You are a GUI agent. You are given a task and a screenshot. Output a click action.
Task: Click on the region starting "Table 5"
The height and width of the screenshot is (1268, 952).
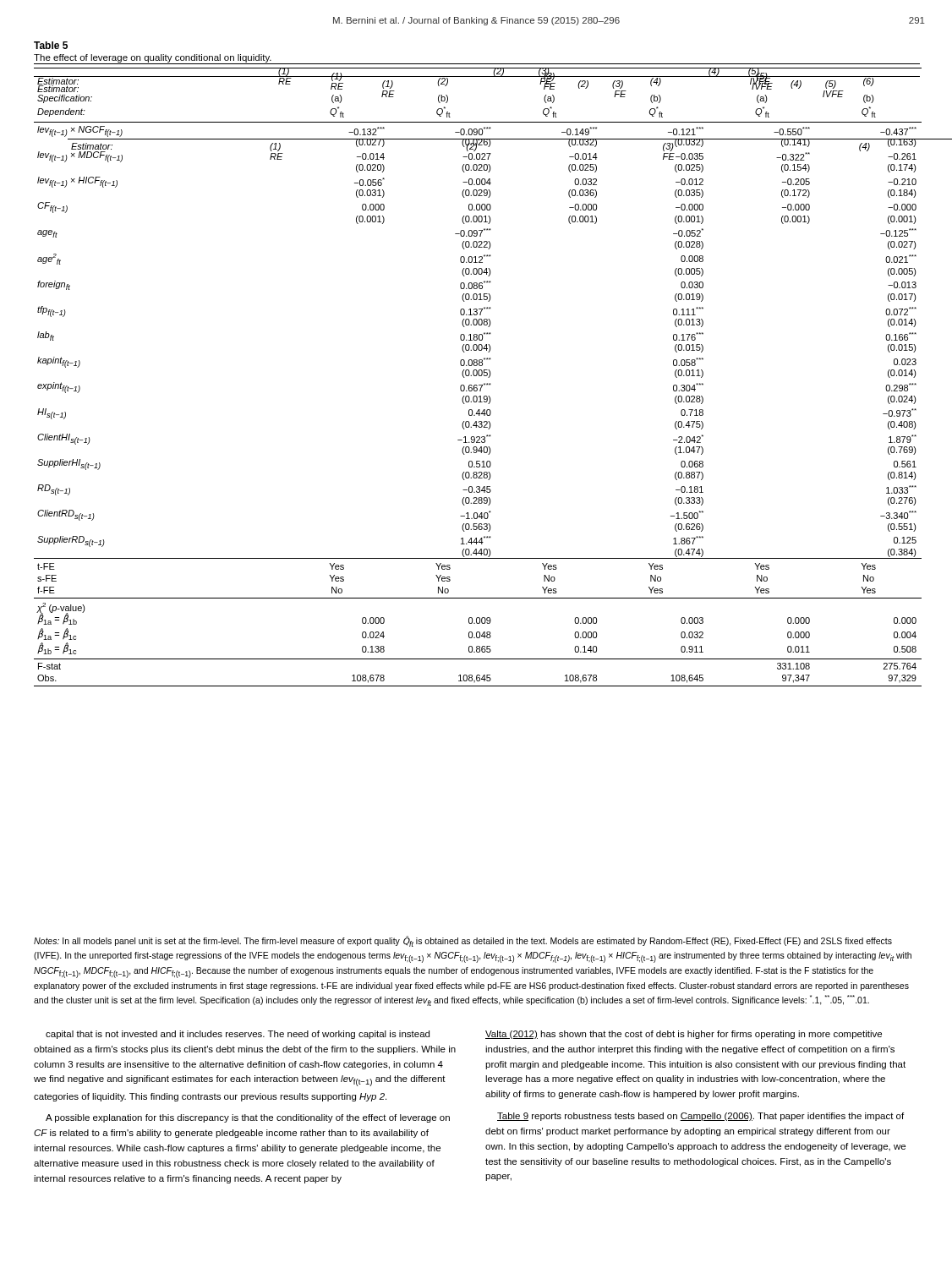tap(51, 46)
